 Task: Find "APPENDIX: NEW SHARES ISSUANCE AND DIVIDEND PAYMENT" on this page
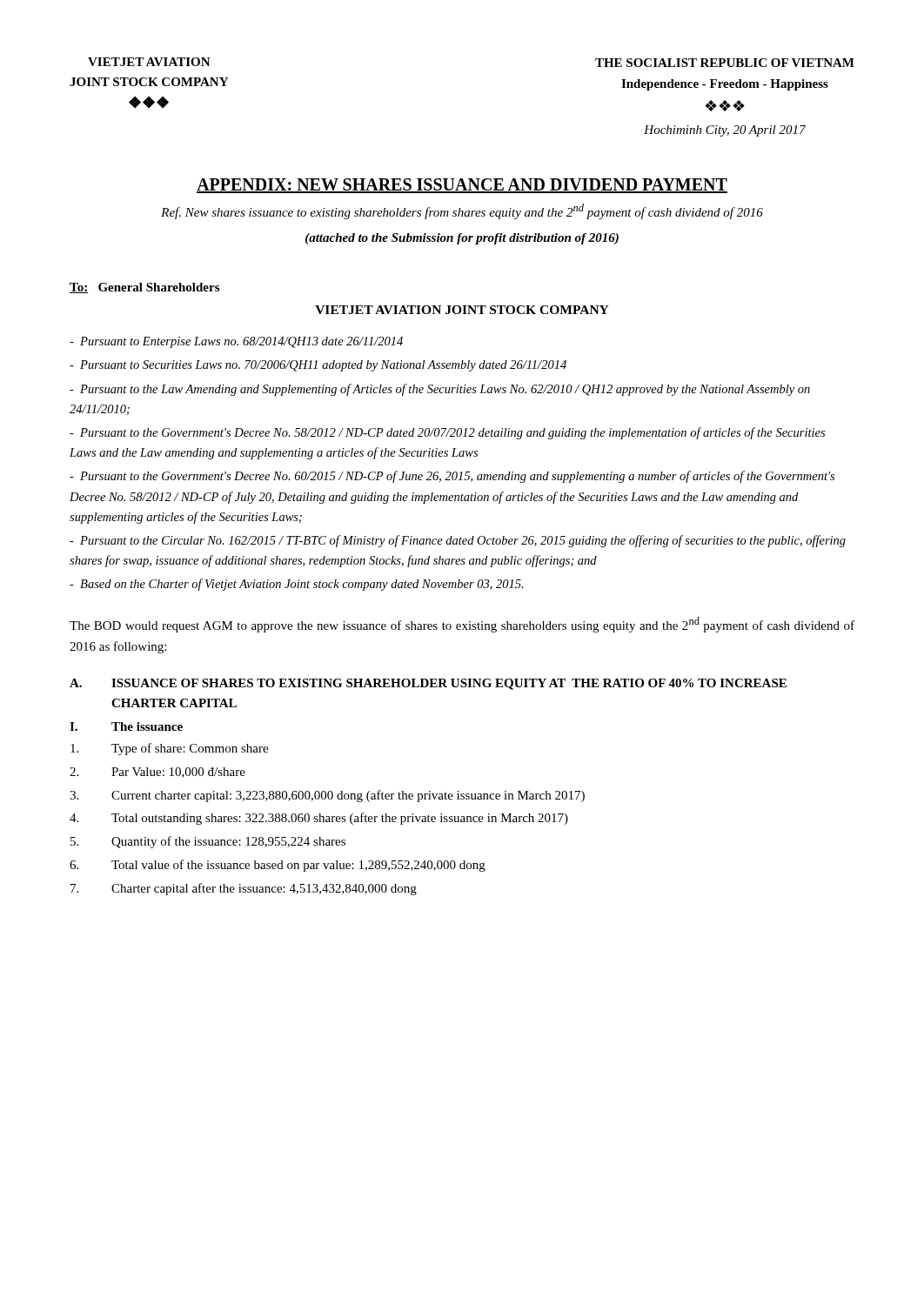coord(462,184)
